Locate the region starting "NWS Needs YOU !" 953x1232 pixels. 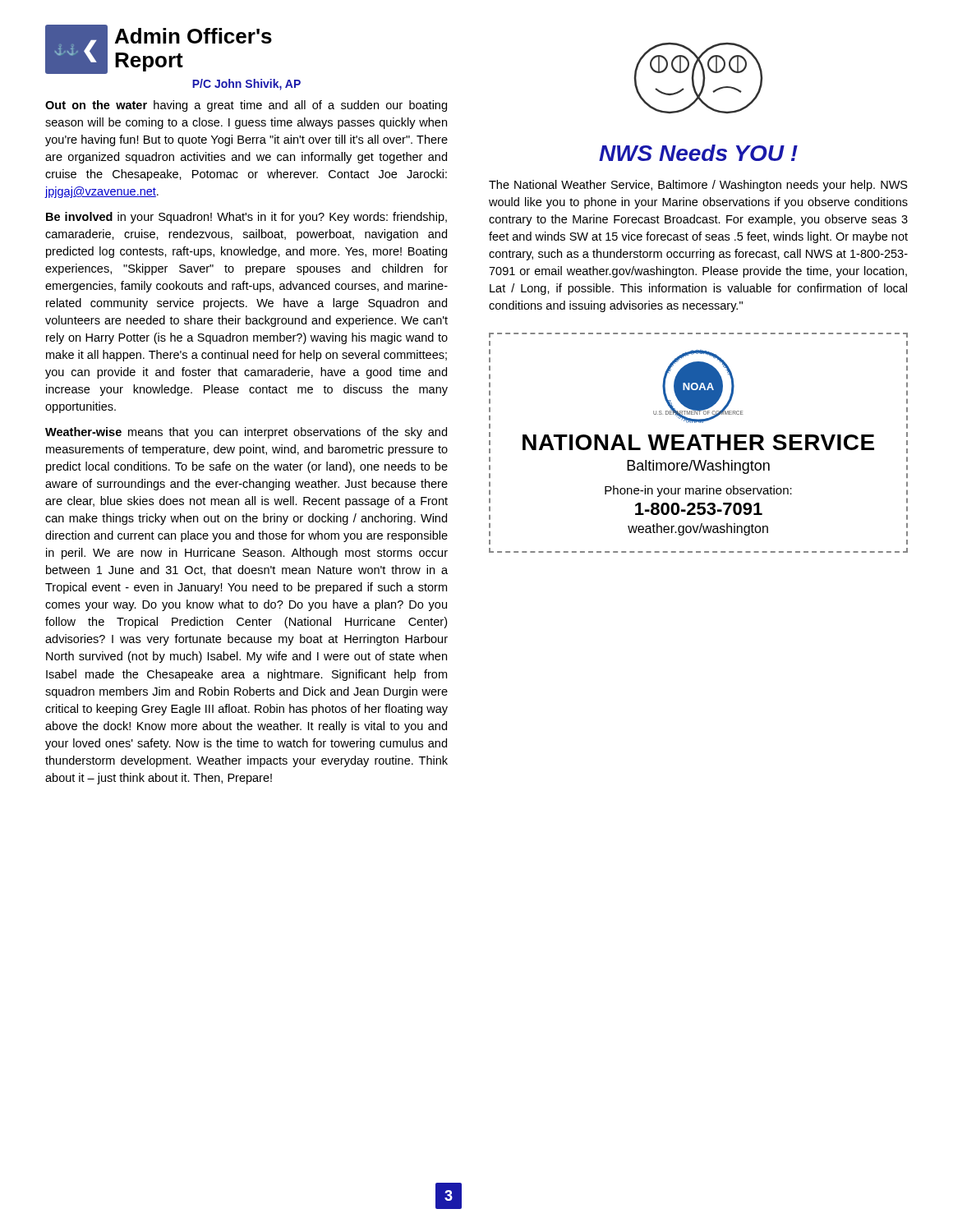pos(698,153)
